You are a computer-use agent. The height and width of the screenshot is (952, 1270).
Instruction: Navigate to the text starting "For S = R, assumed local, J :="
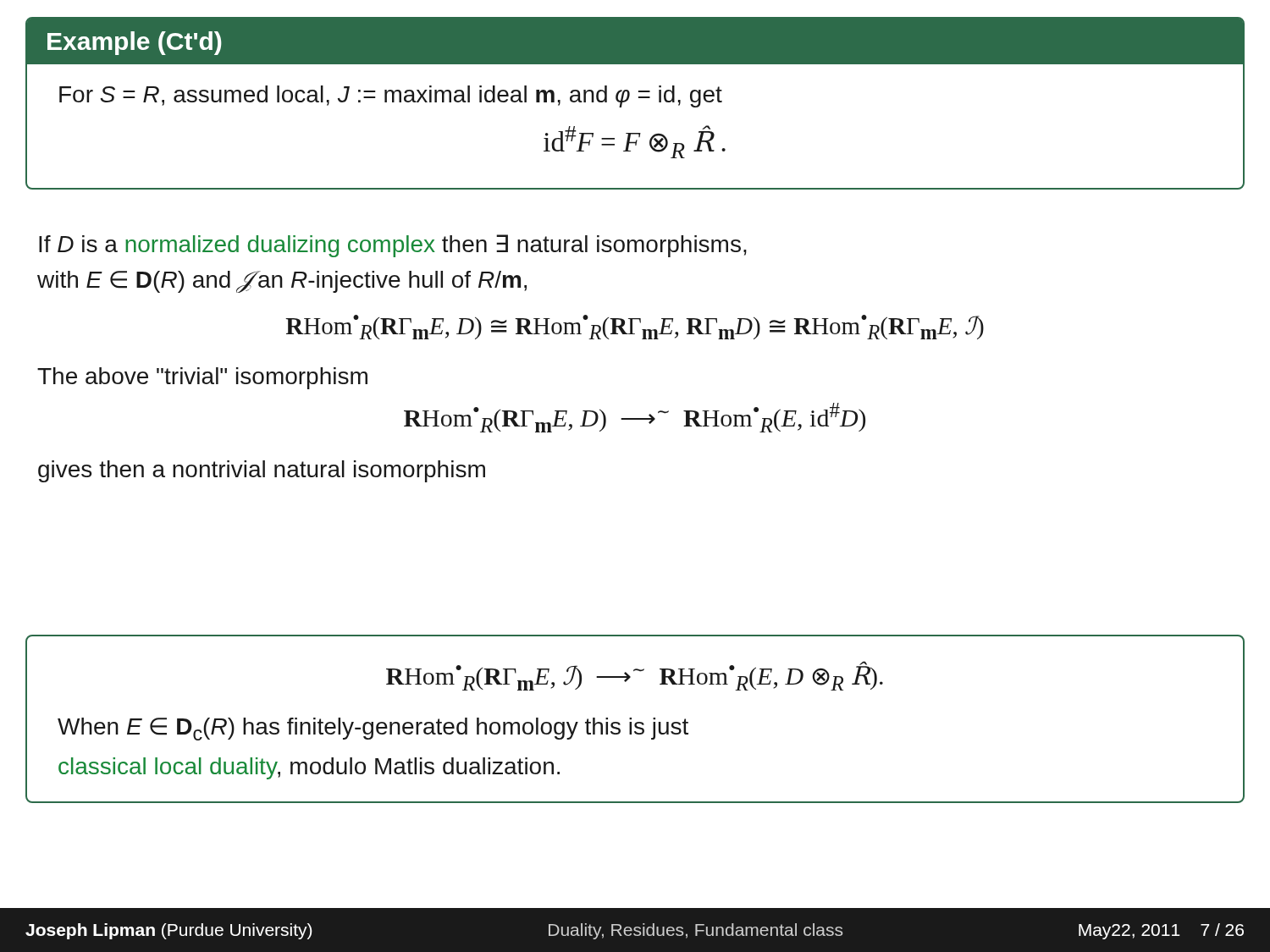390,94
